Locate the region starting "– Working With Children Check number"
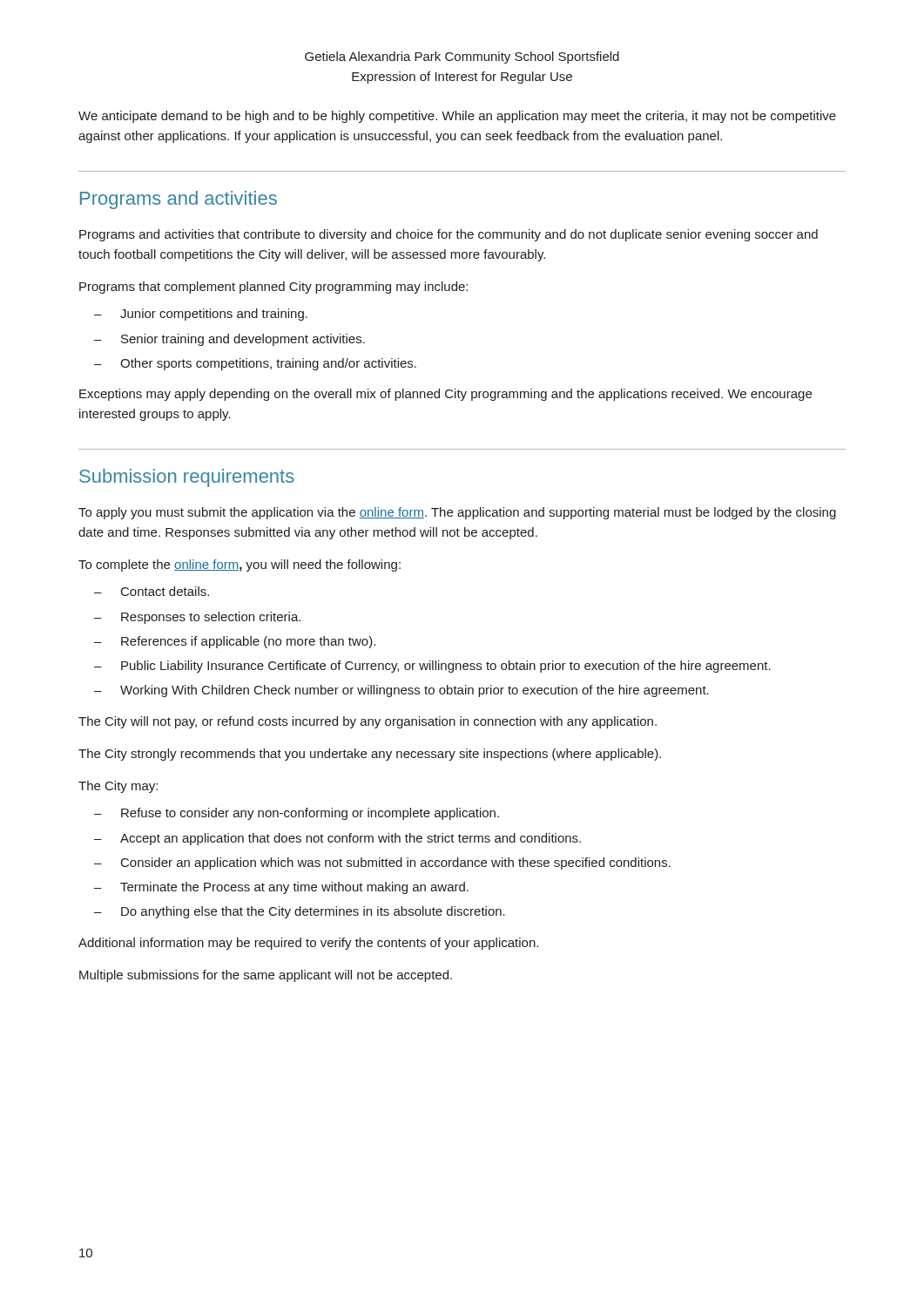This screenshot has width=924, height=1307. 470,690
